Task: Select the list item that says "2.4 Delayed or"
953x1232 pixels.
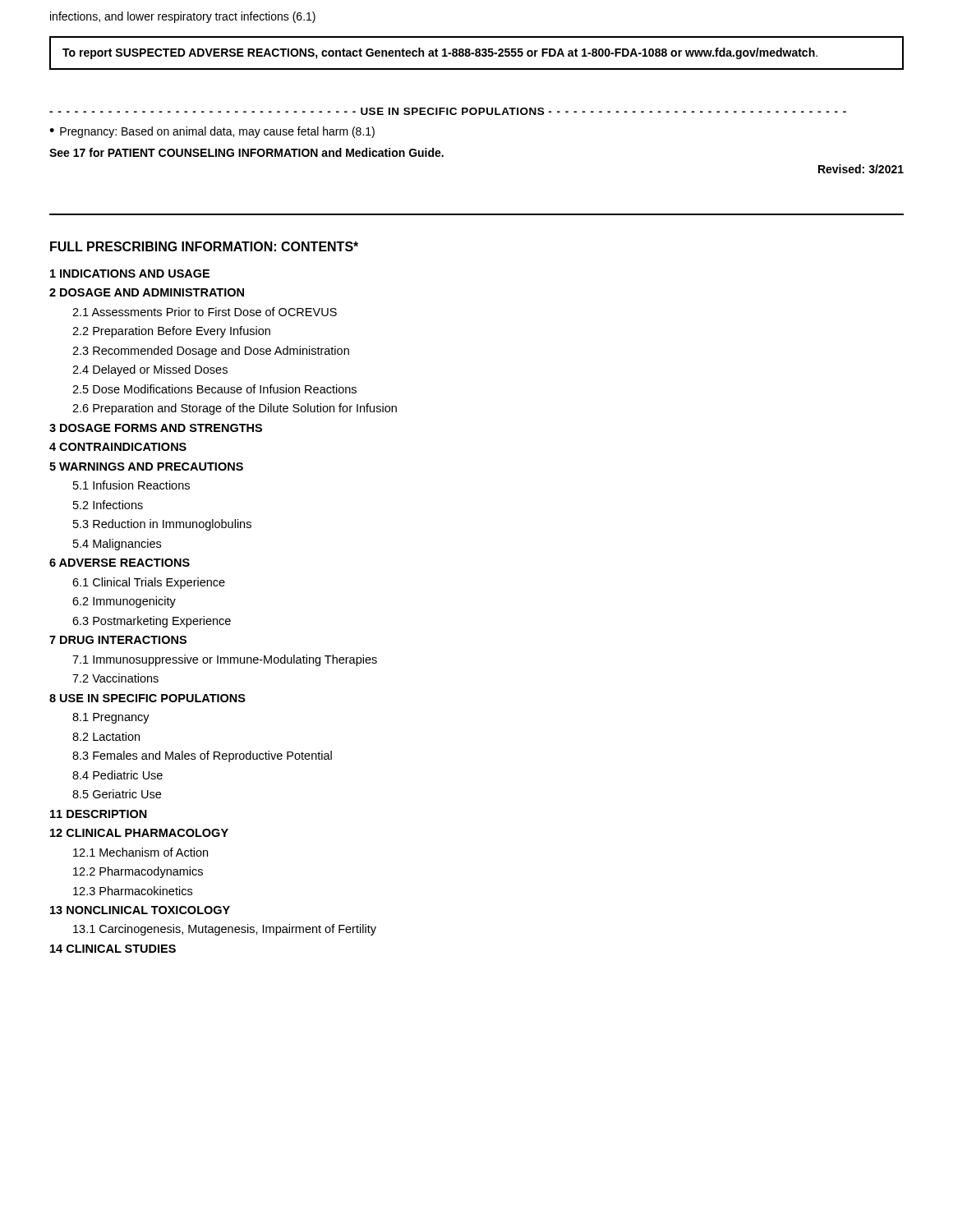Action: [x=150, y=370]
